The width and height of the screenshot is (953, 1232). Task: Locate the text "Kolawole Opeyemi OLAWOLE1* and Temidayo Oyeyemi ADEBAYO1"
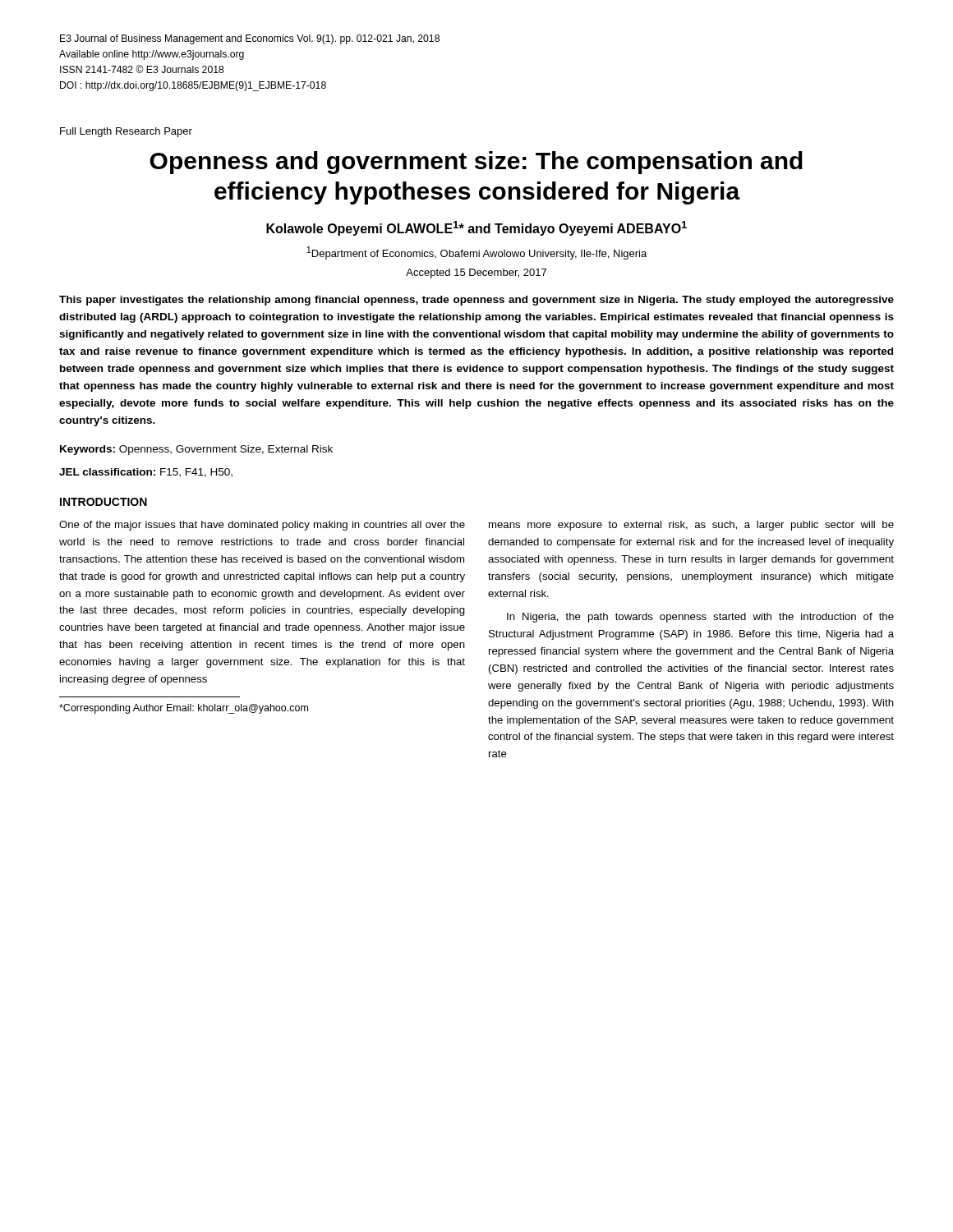point(476,227)
